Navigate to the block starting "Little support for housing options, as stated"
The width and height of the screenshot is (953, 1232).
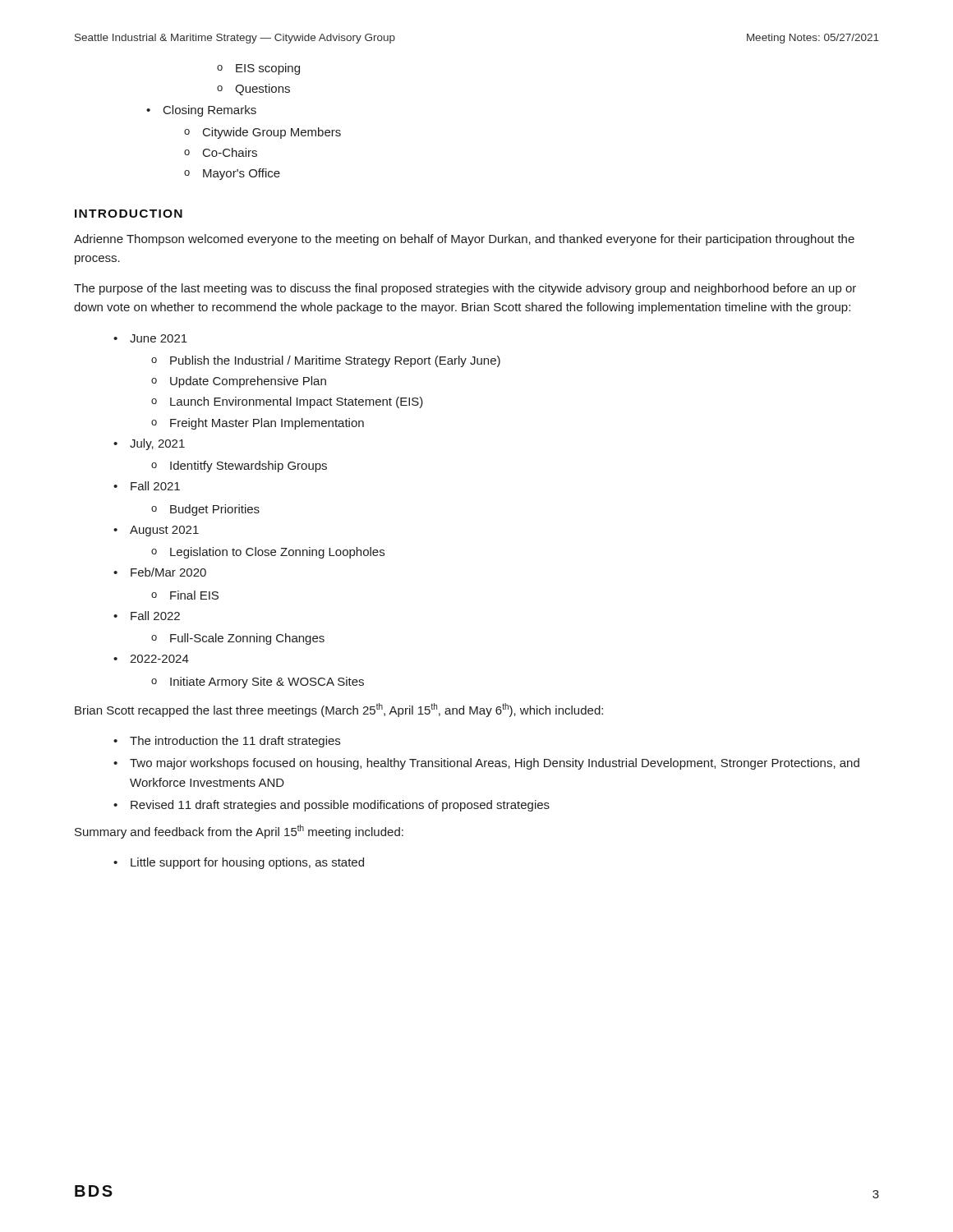point(239,863)
